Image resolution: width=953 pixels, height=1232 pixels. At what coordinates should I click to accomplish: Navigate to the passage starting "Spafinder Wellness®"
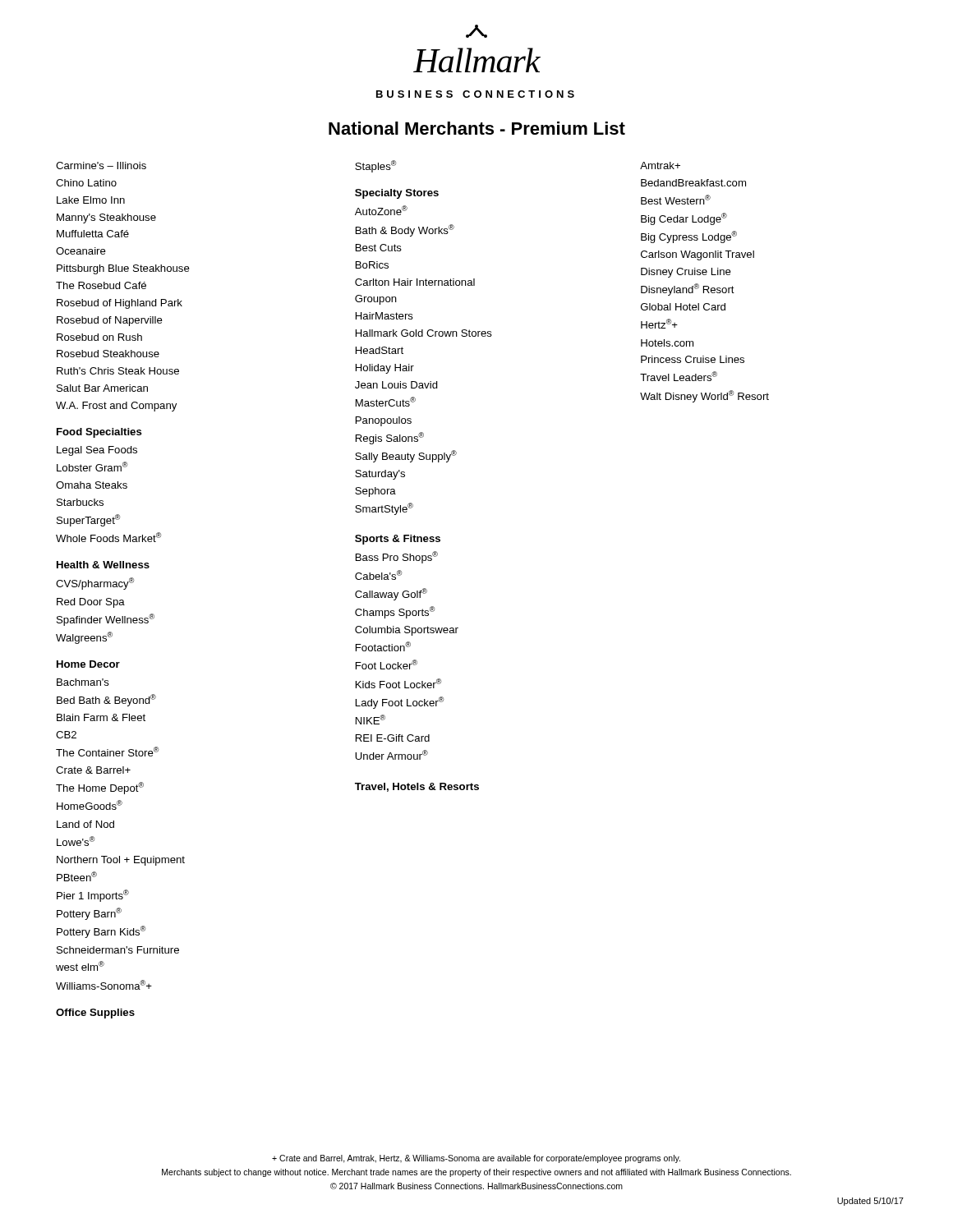(x=105, y=619)
